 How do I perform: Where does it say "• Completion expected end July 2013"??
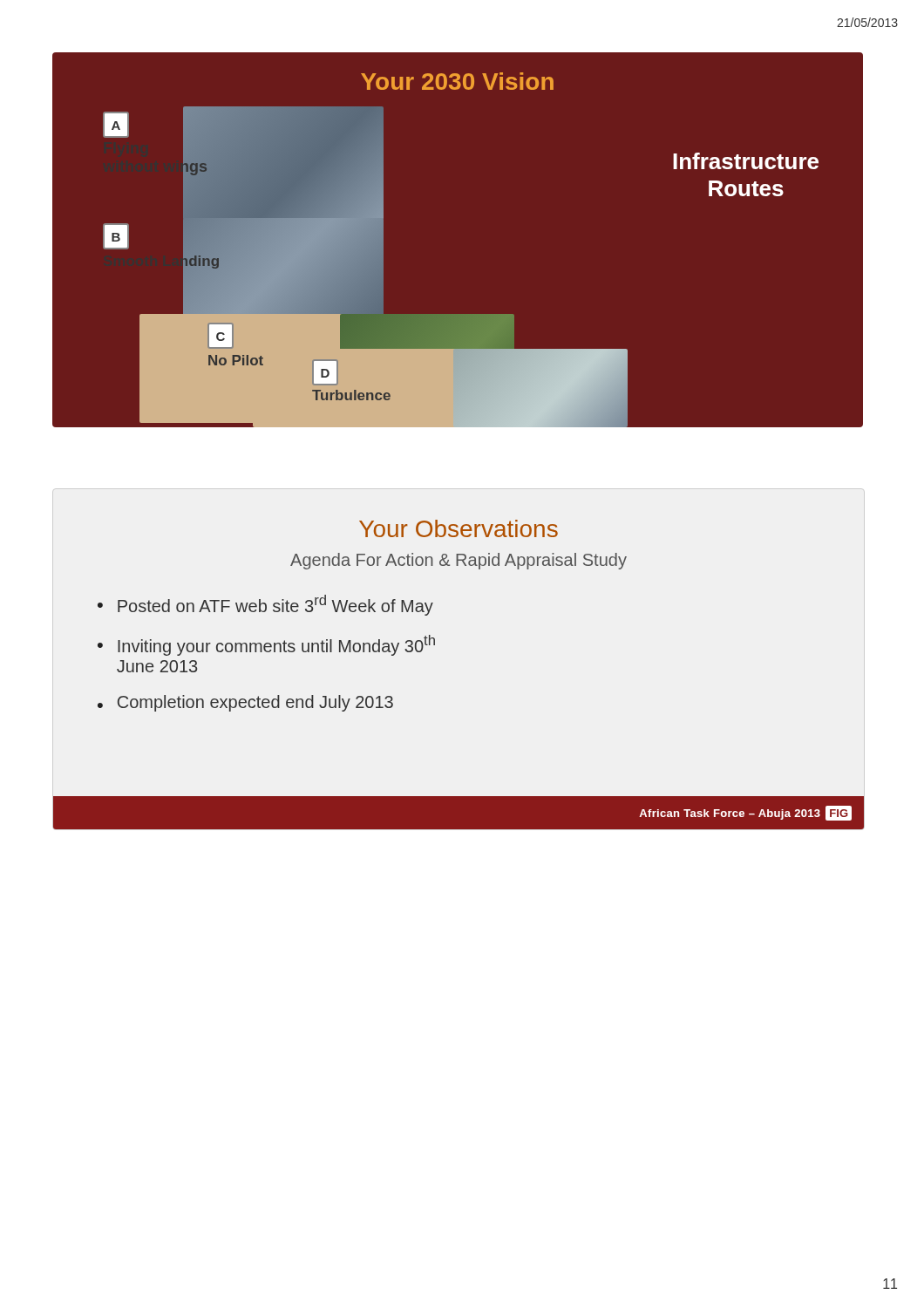click(245, 704)
